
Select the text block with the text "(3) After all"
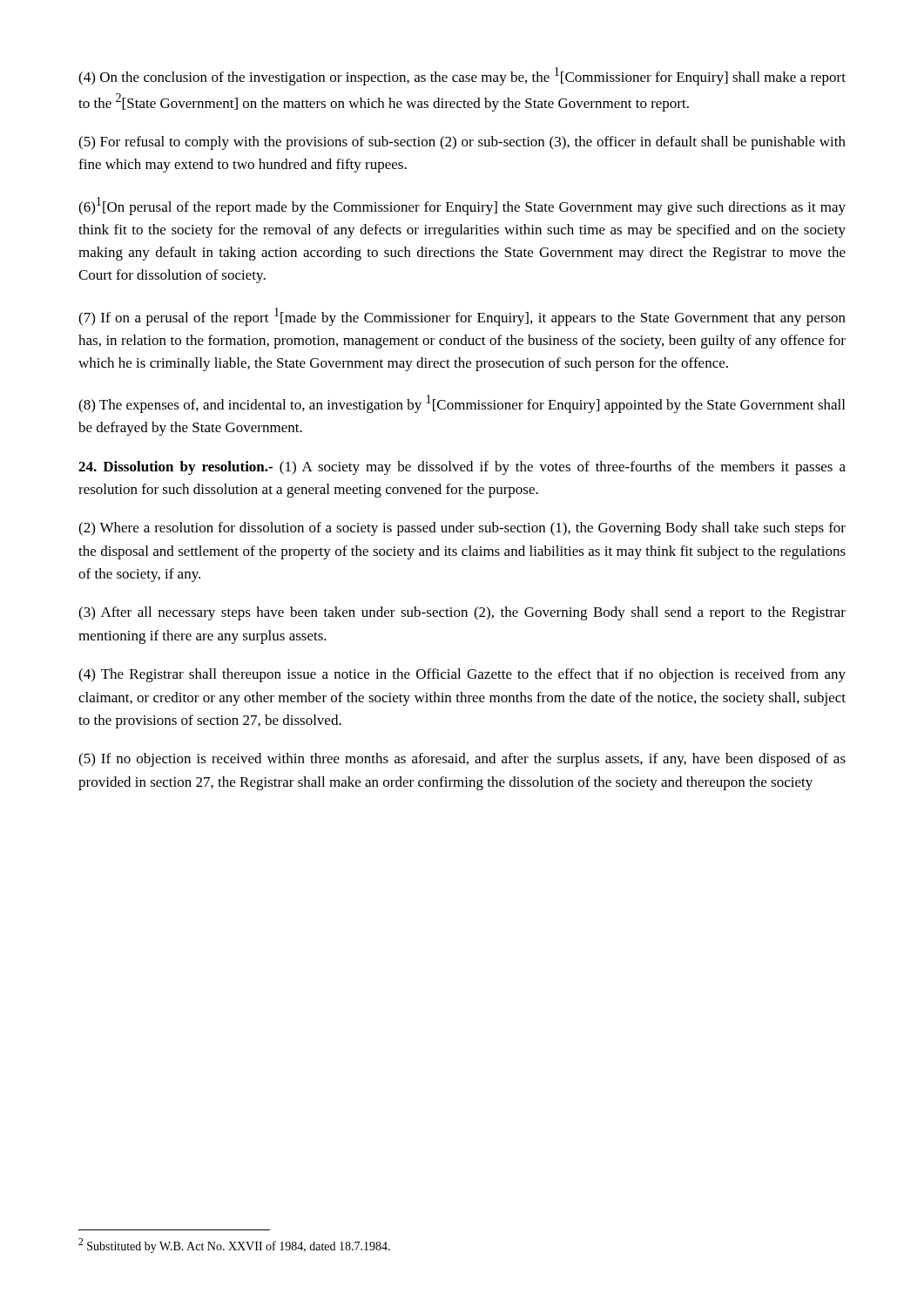click(462, 624)
